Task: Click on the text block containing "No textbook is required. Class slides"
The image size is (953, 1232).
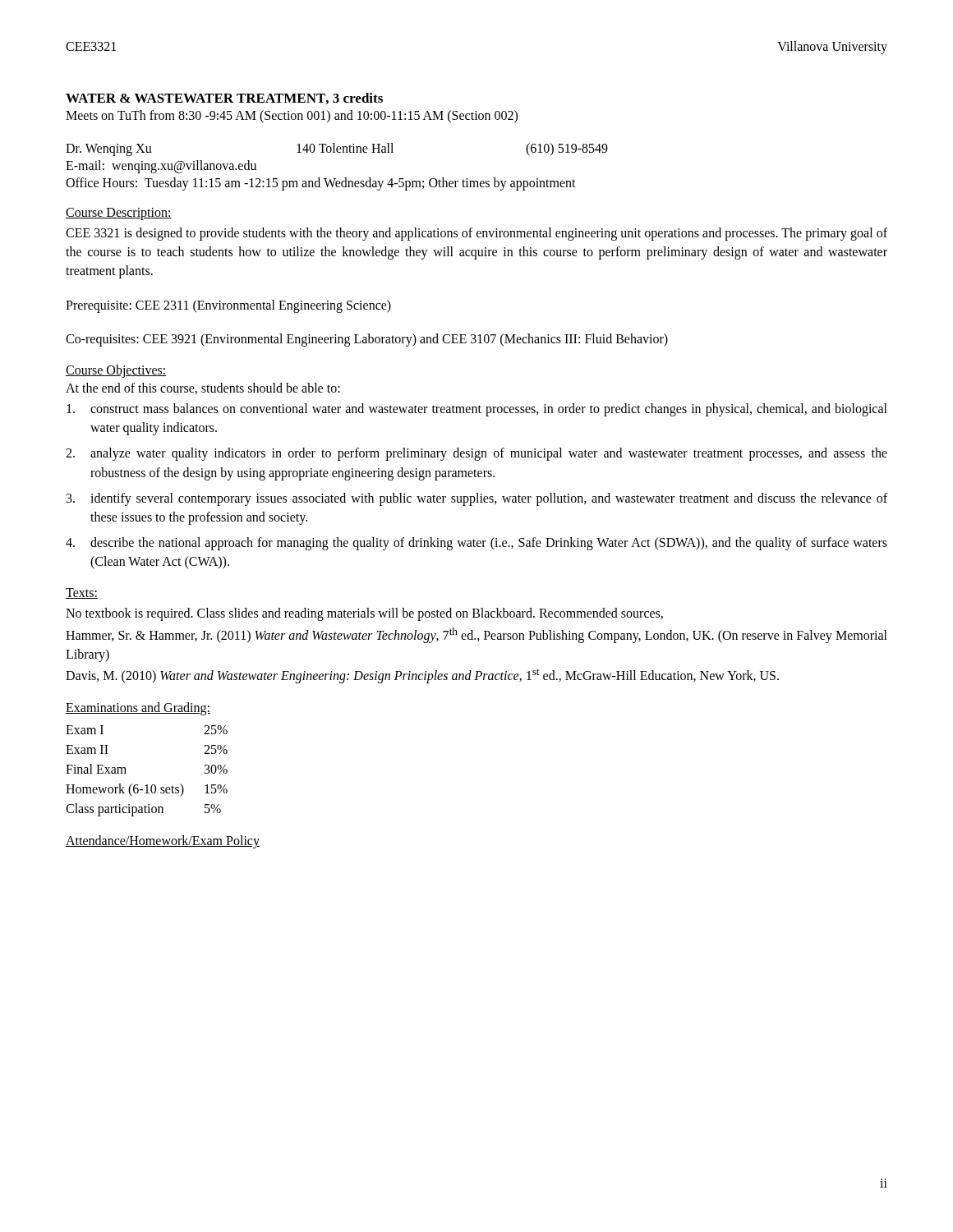Action: tap(476, 645)
